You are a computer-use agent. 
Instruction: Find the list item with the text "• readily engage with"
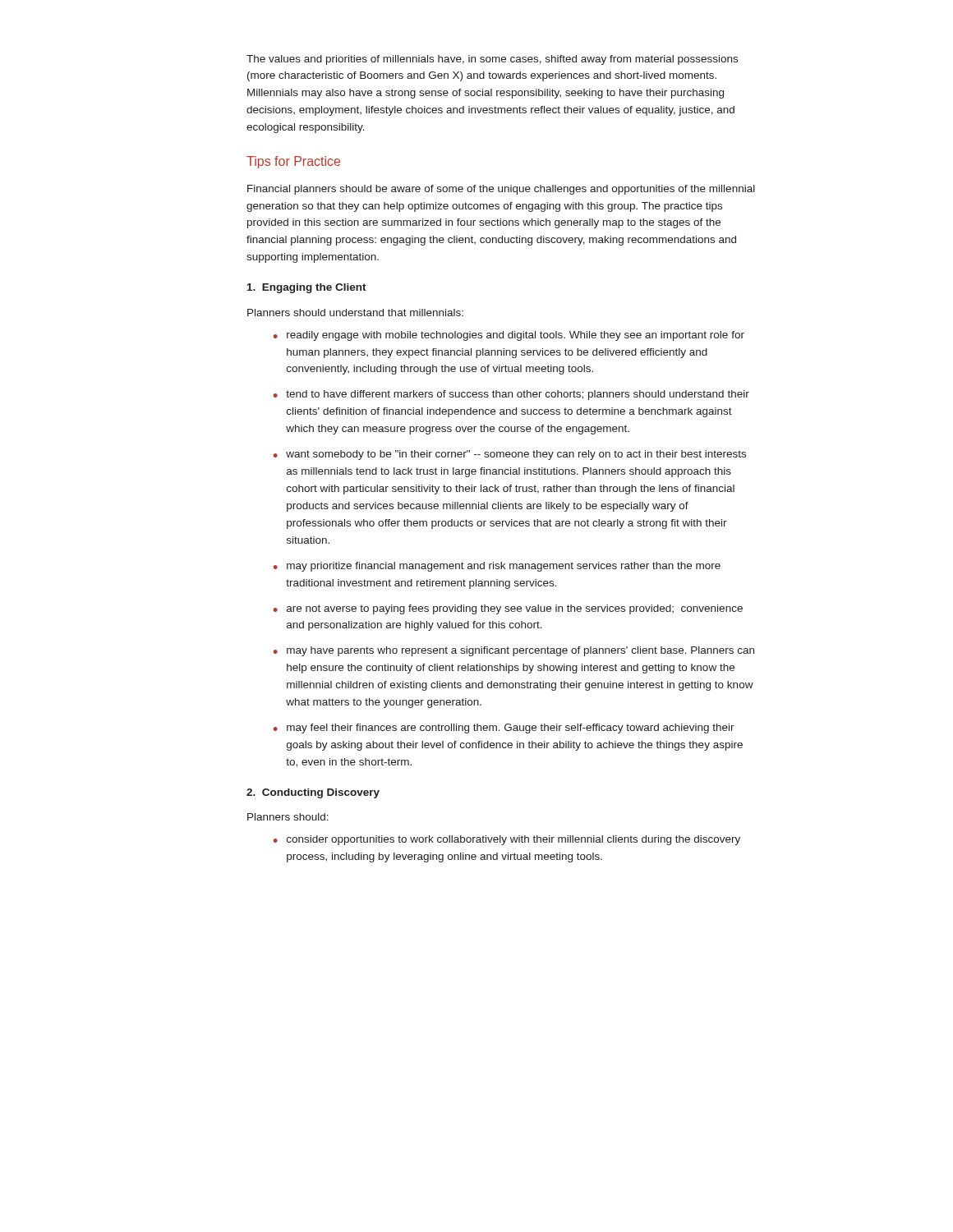(514, 352)
